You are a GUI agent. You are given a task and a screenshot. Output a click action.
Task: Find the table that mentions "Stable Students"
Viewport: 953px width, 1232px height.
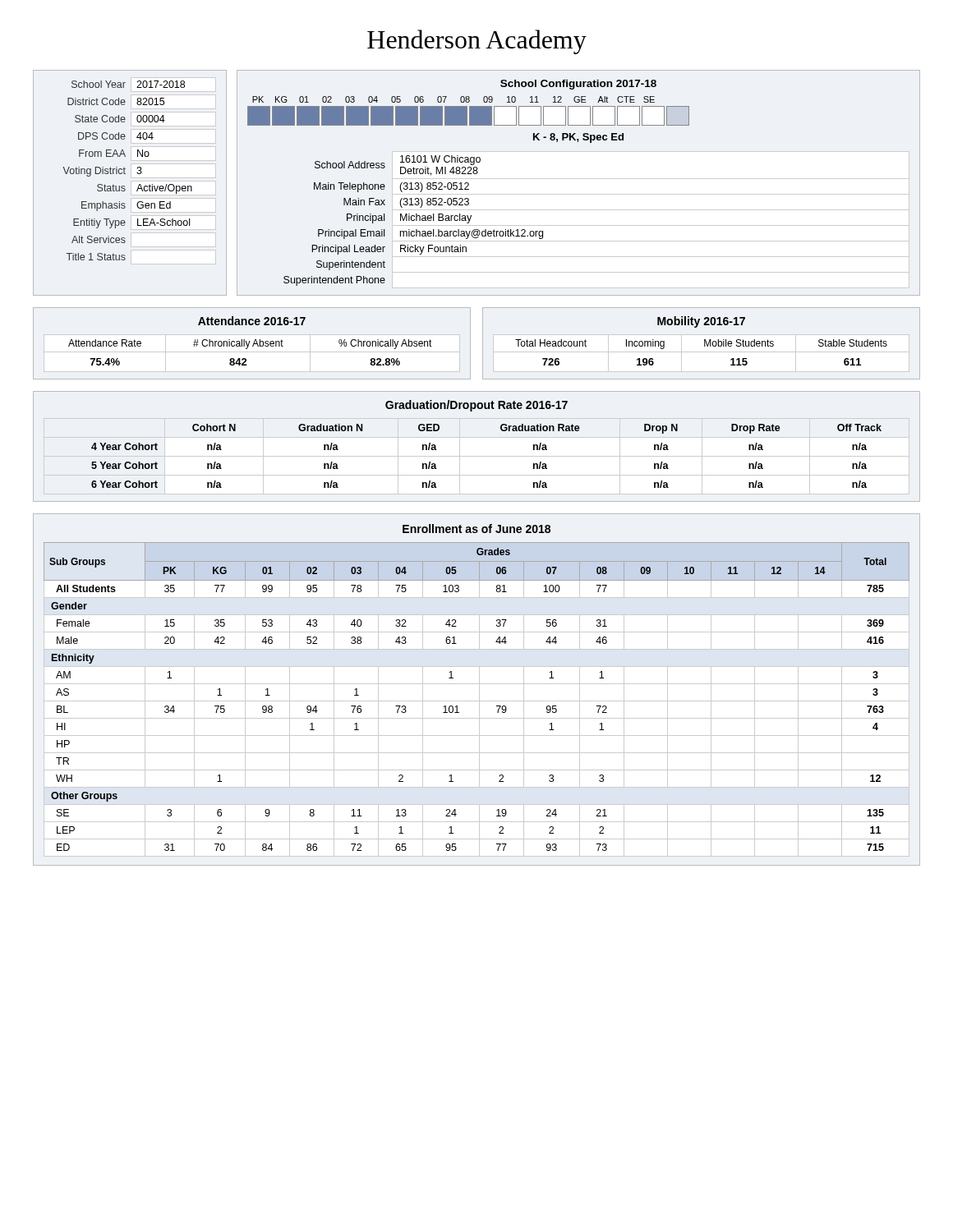point(701,343)
